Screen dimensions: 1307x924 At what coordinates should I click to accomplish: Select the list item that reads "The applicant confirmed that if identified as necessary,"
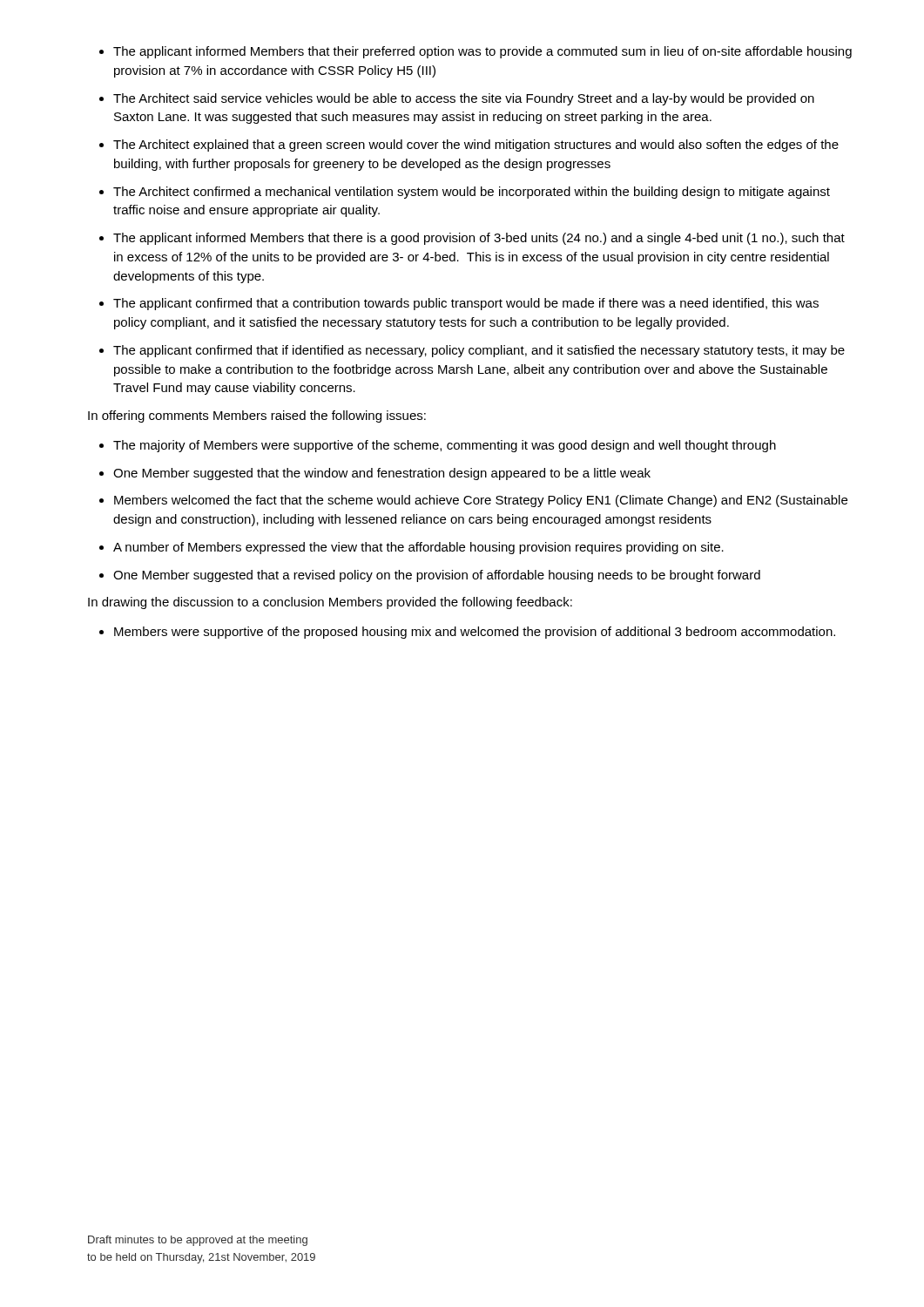tap(484, 369)
